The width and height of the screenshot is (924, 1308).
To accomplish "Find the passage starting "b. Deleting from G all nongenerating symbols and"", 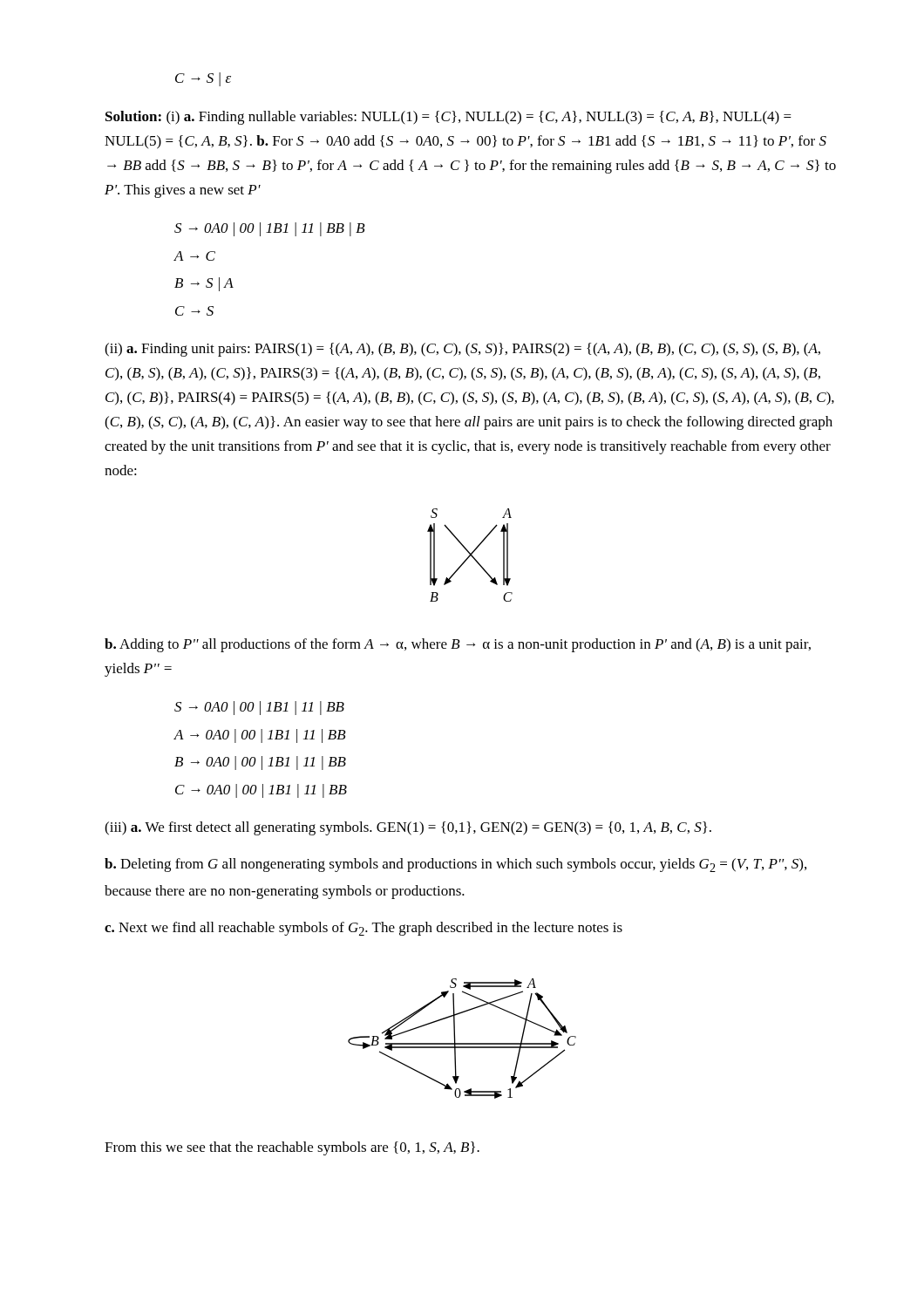I will 456,877.
